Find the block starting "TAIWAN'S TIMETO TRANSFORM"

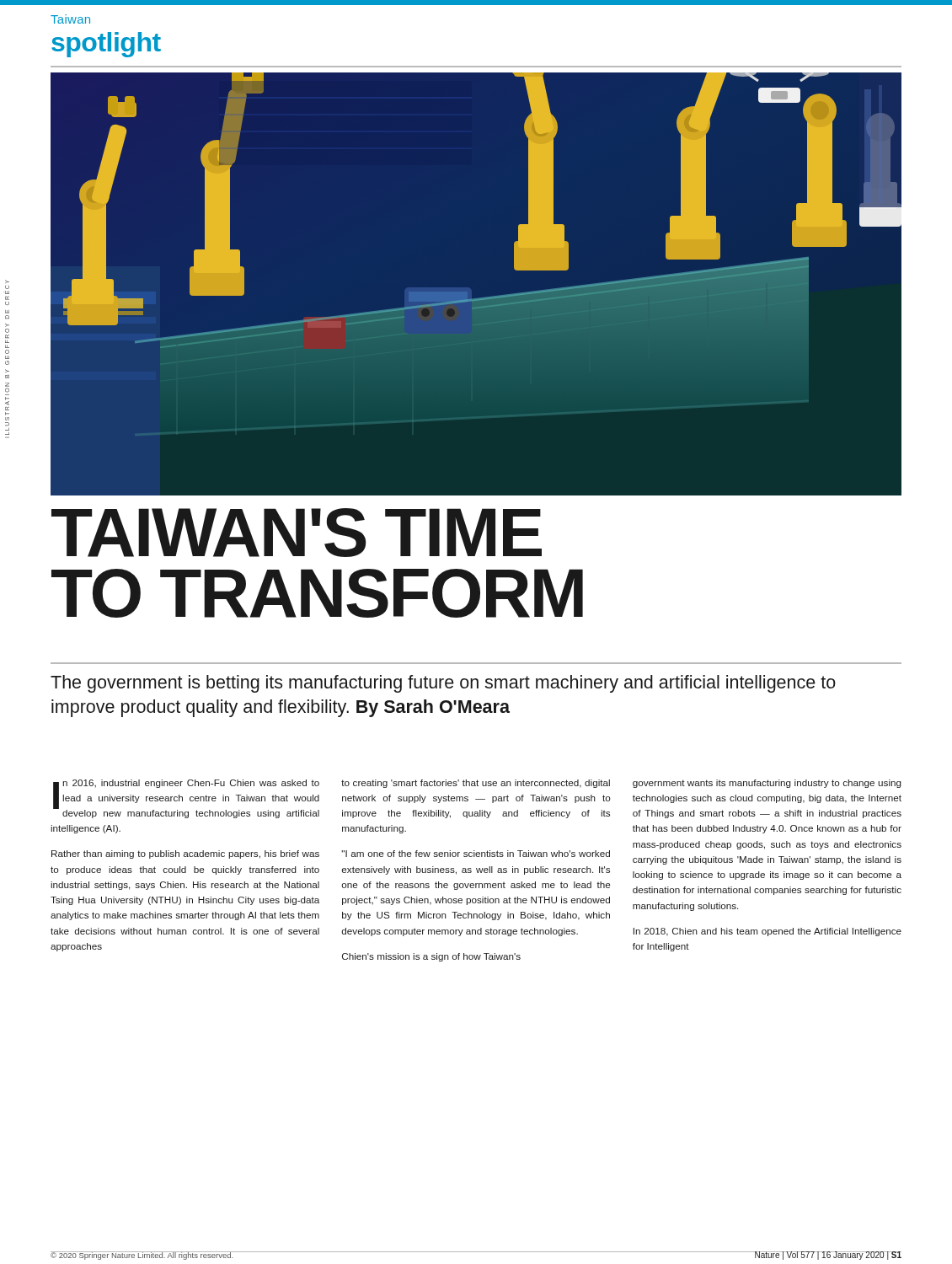pyautogui.click(x=476, y=563)
